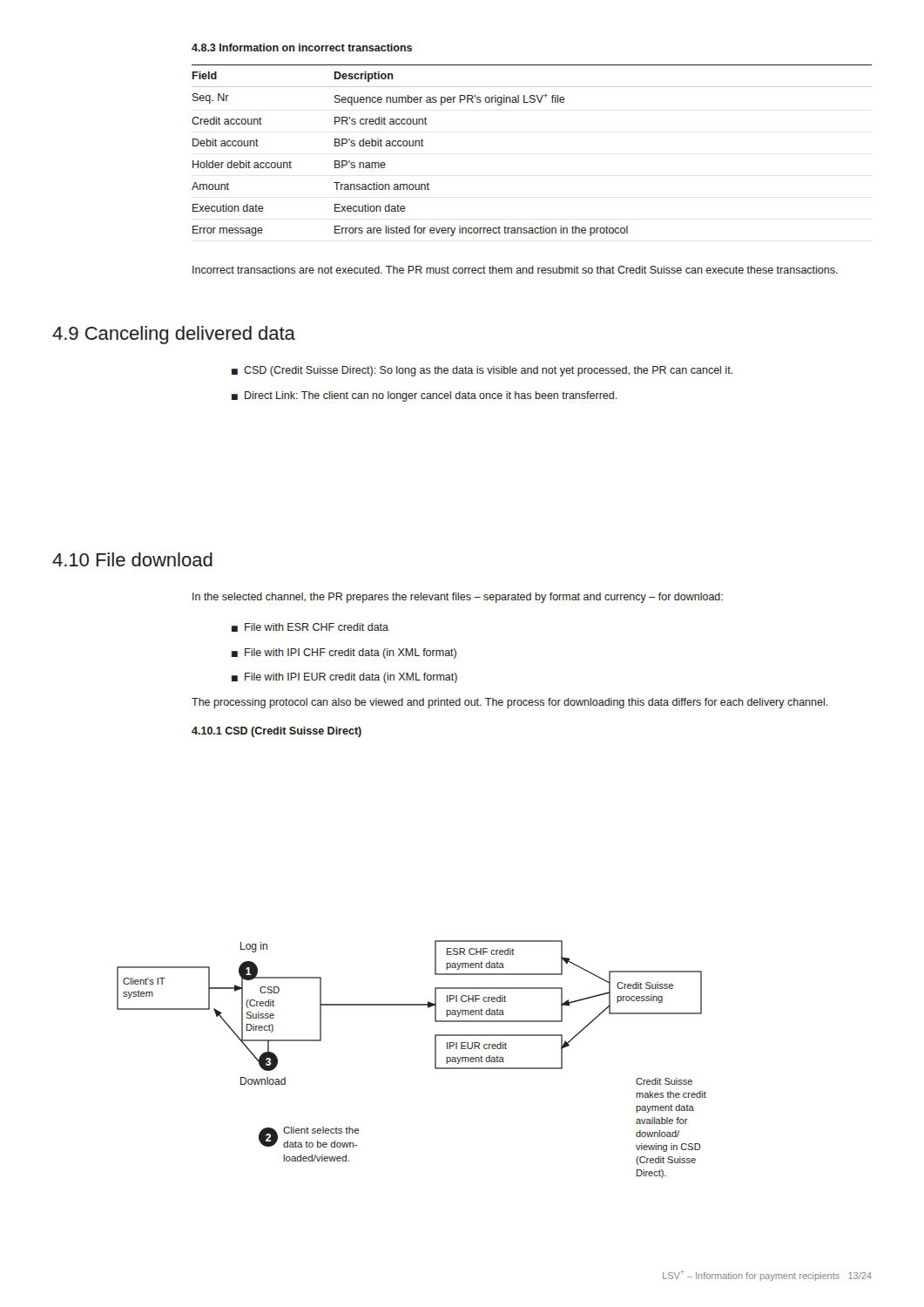Locate the list item that reads "■ File with IPI EUR credit data"
Image resolution: width=924 pixels, height=1307 pixels.
(344, 678)
